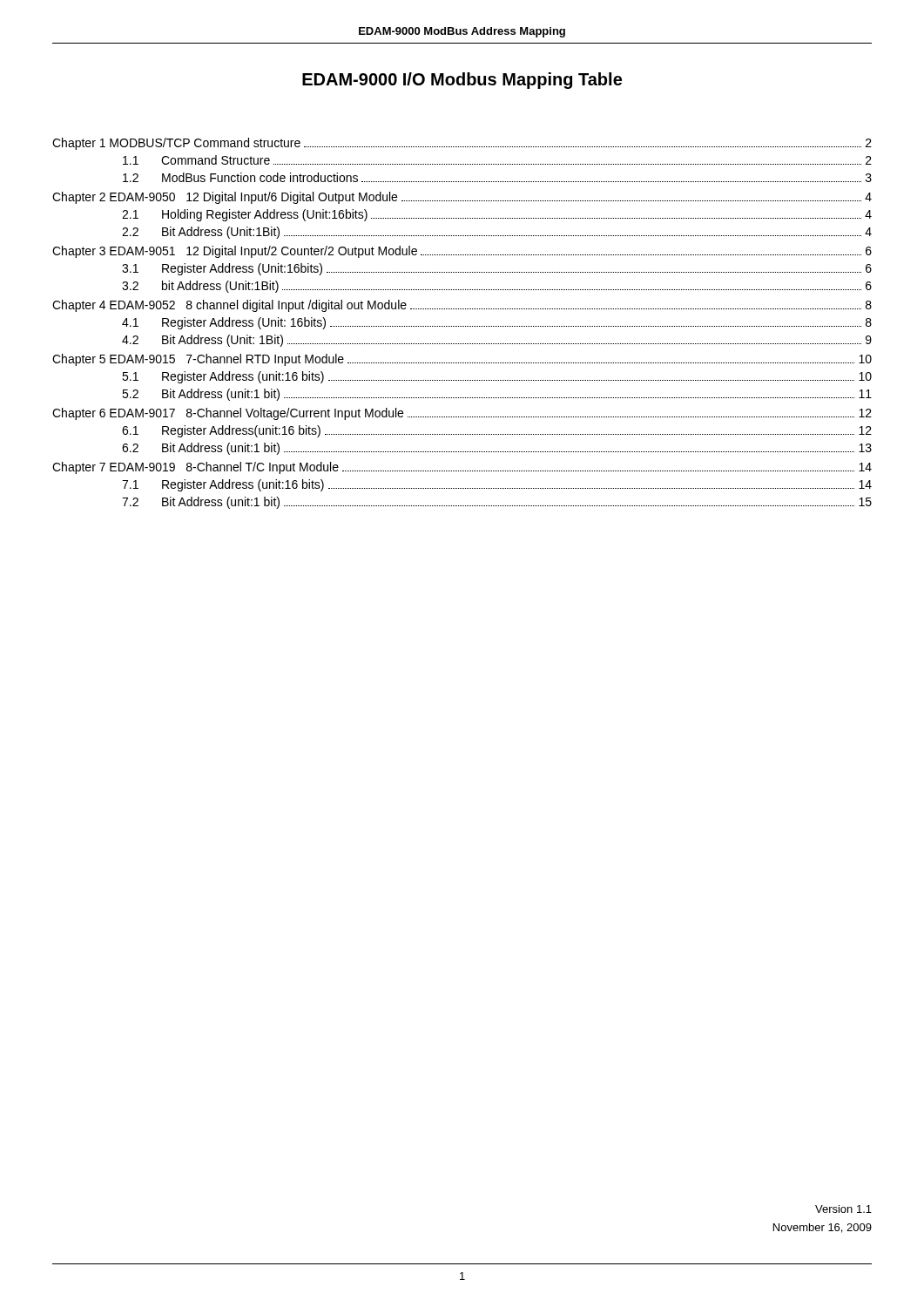This screenshot has height=1307, width=924.
Task: Point to the block starting "Chapter 3 EDAM-9051 12 Digital Input/2 Counter/2 Output"
Action: point(462,251)
